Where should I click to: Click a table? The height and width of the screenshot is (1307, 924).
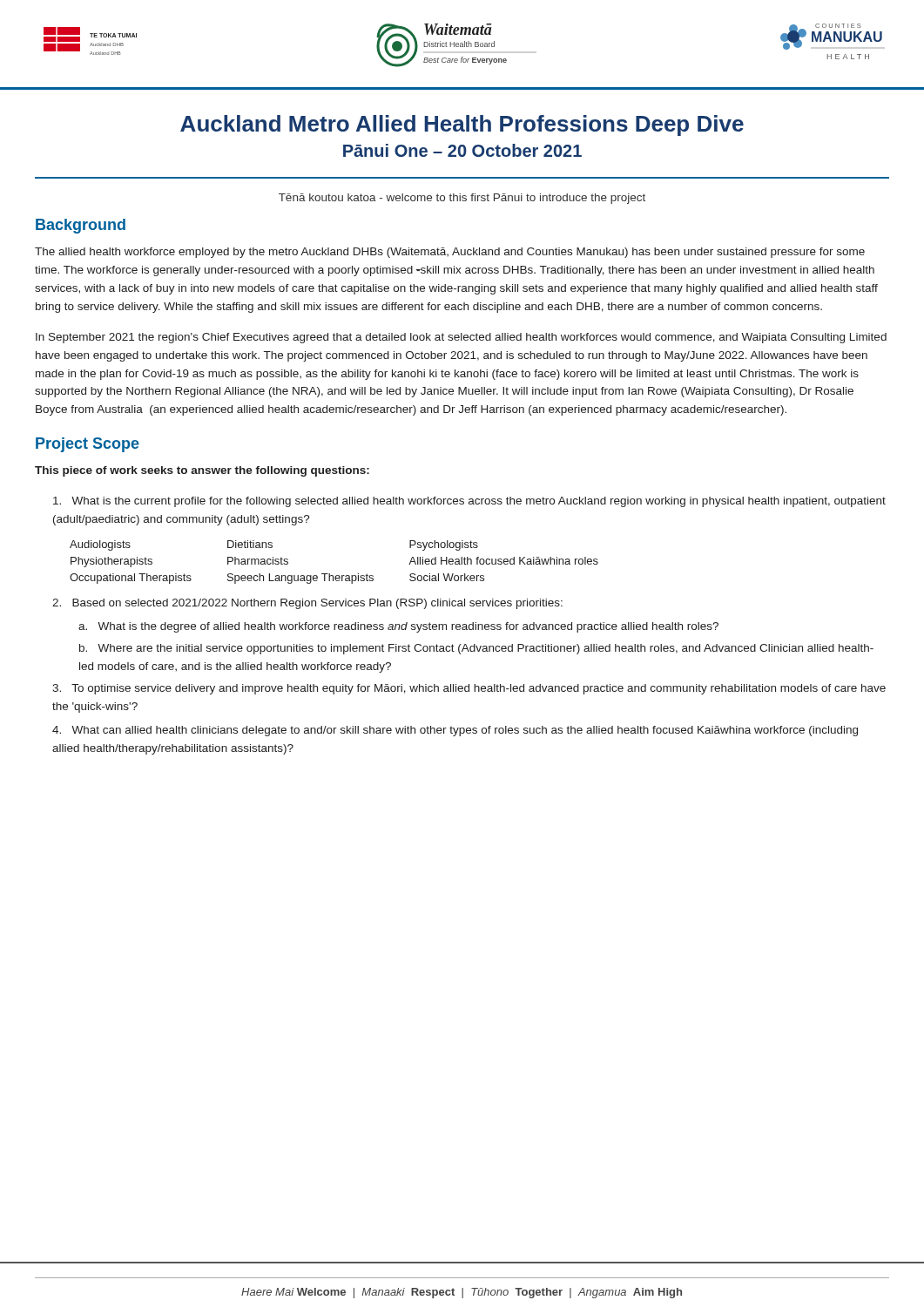tap(471, 561)
